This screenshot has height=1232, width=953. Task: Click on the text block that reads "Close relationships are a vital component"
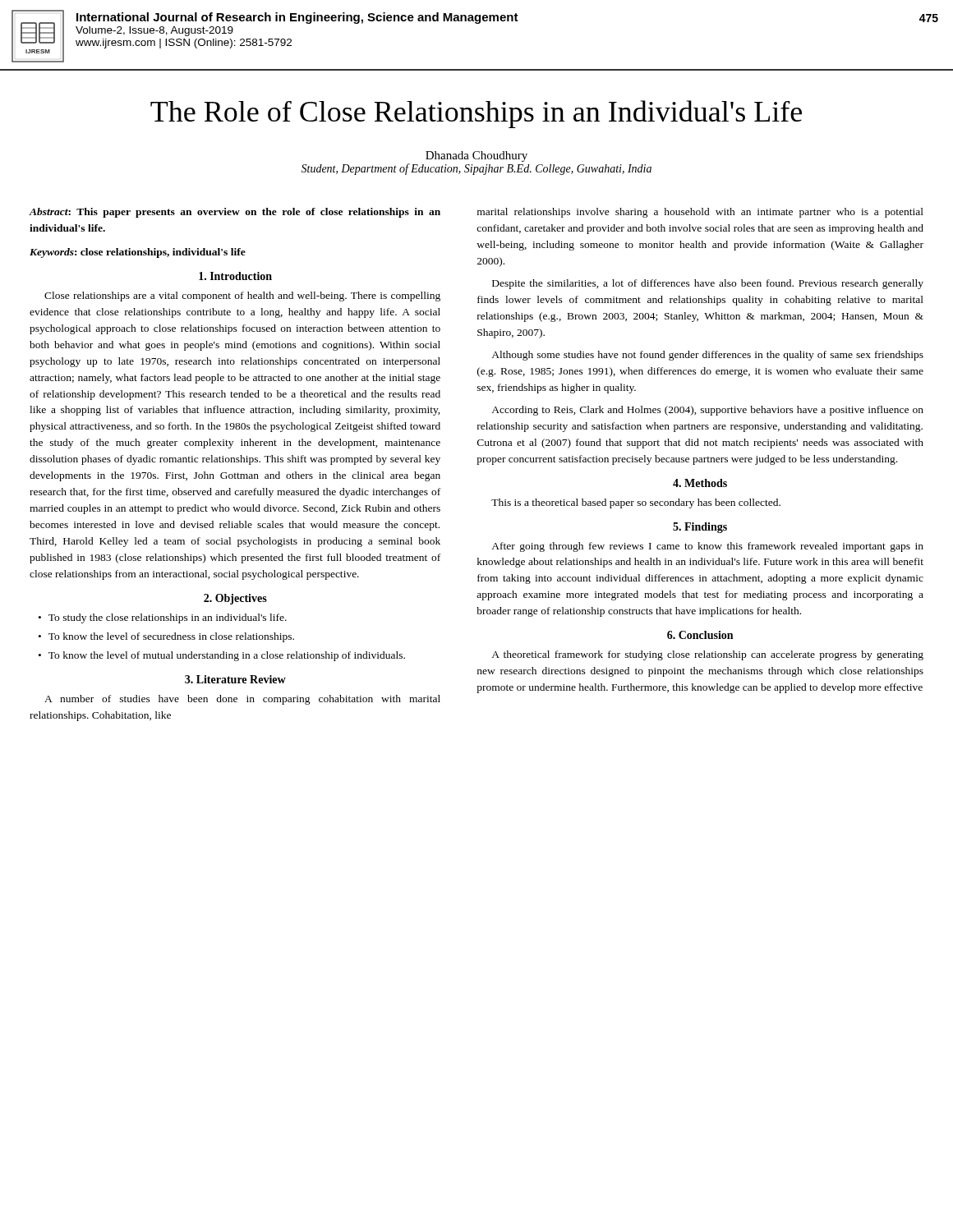point(235,435)
